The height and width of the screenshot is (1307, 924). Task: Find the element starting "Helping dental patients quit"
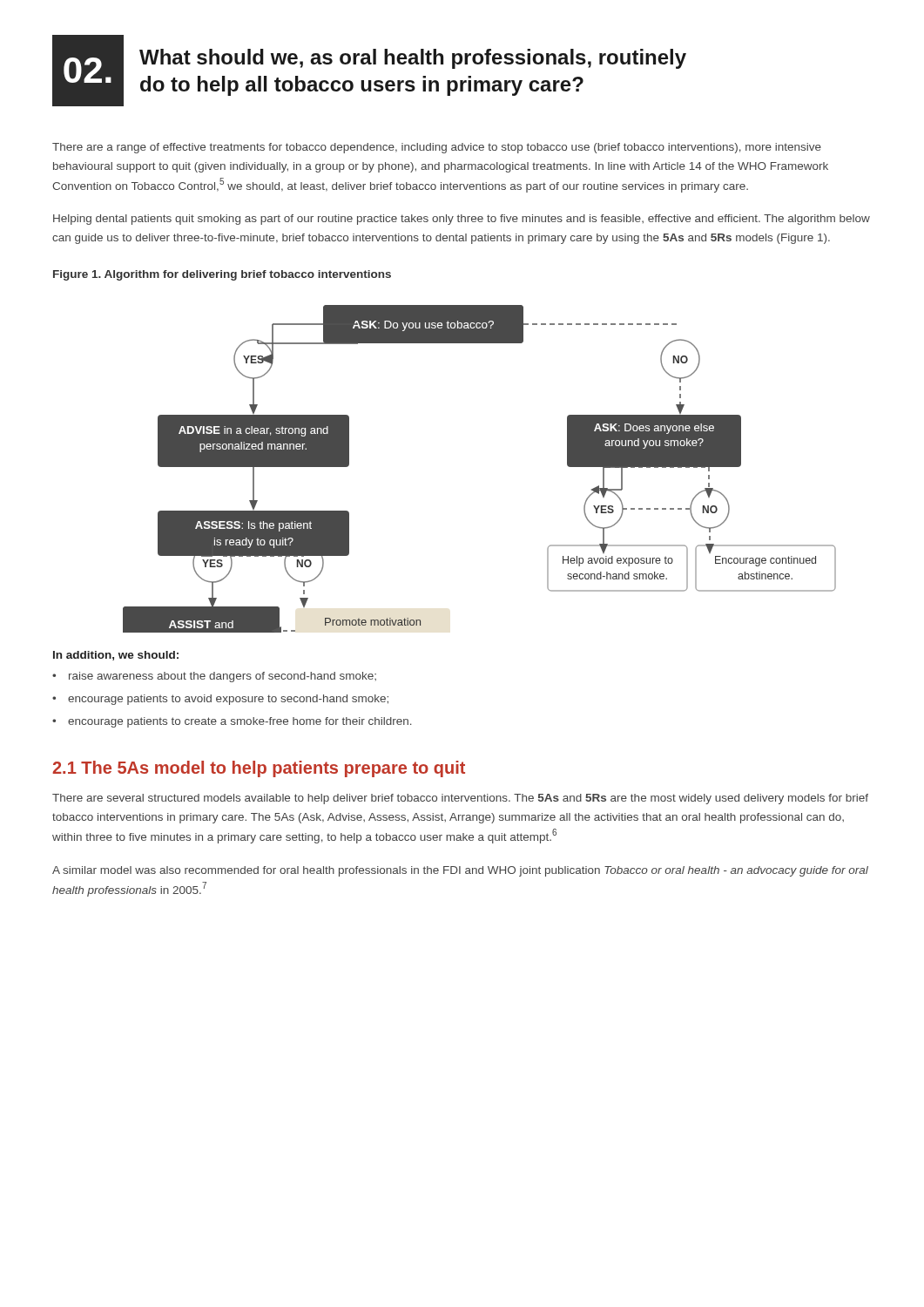pos(461,228)
